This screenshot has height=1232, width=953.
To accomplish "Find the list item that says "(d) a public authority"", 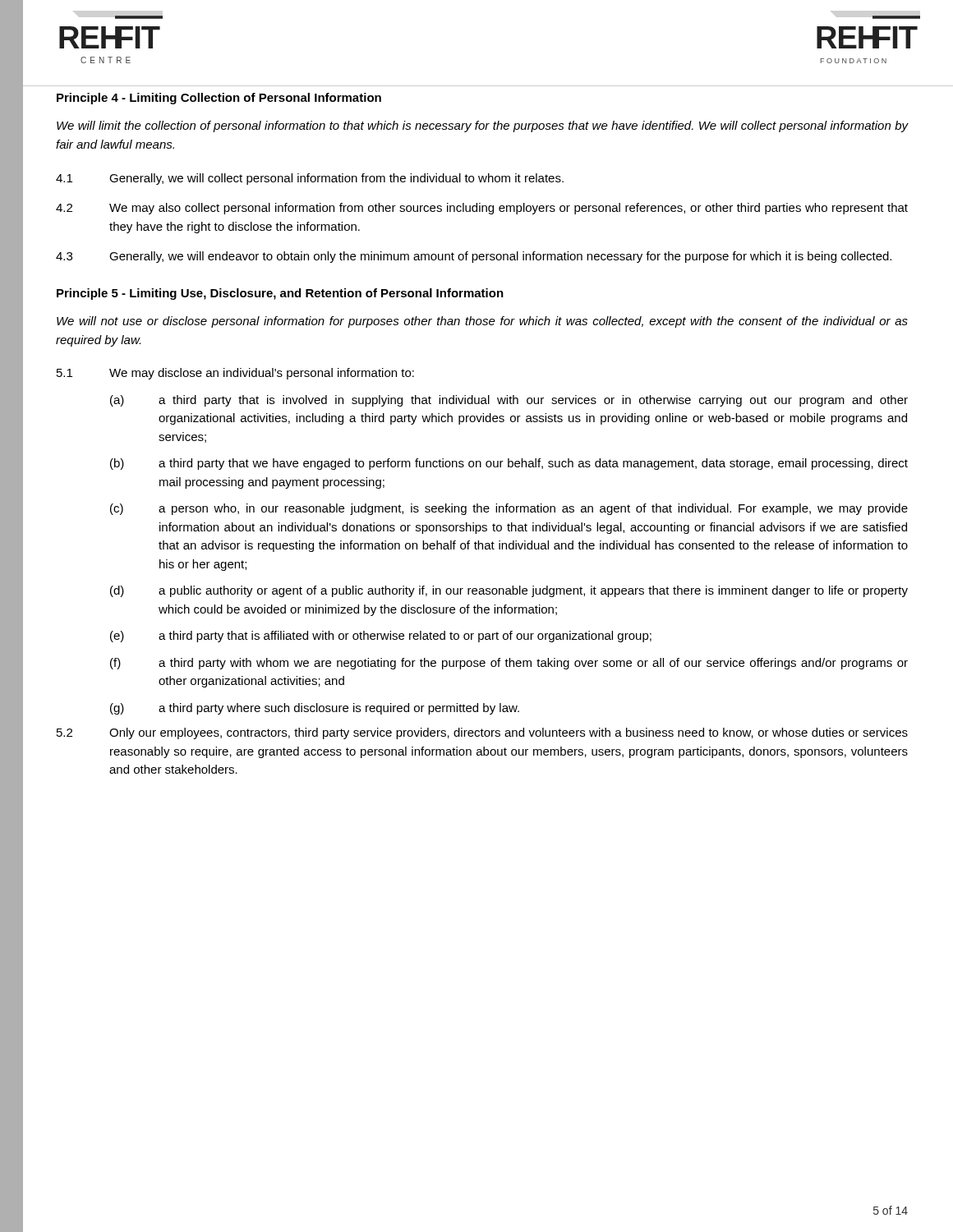I will point(509,600).
